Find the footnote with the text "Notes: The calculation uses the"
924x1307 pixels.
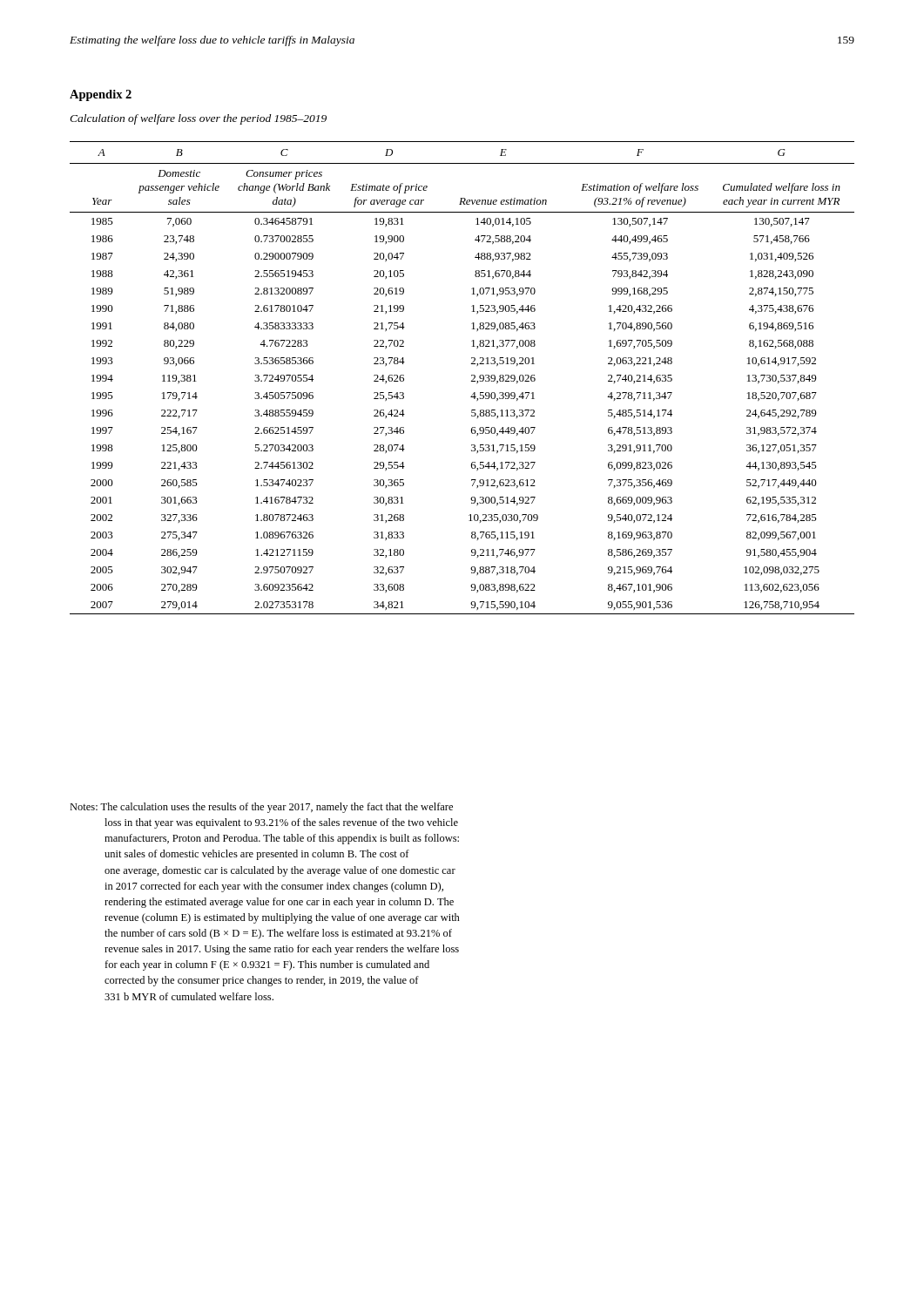click(x=462, y=902)
